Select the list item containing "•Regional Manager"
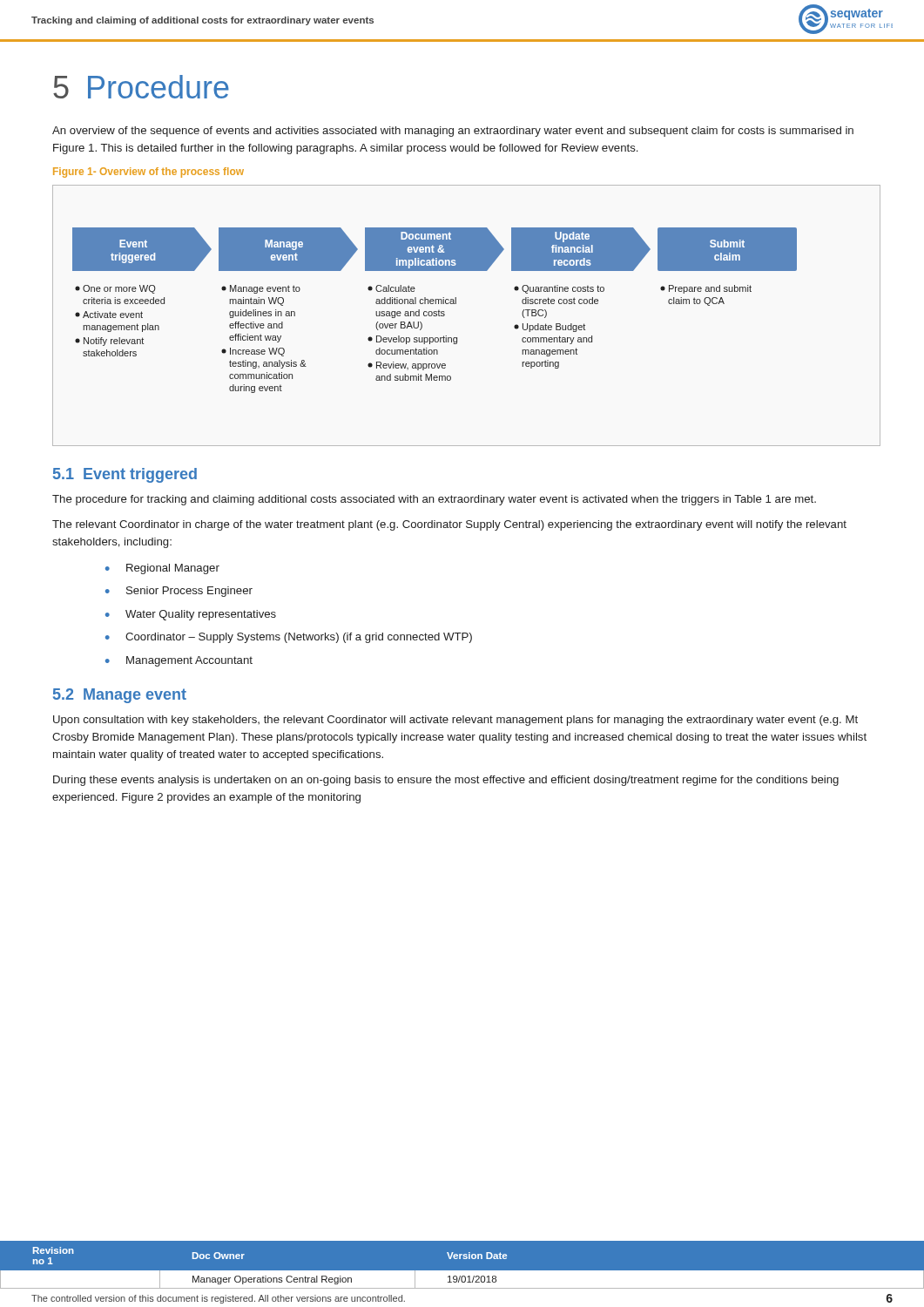This screenshot has width=924, height=1307. [162, 570]
